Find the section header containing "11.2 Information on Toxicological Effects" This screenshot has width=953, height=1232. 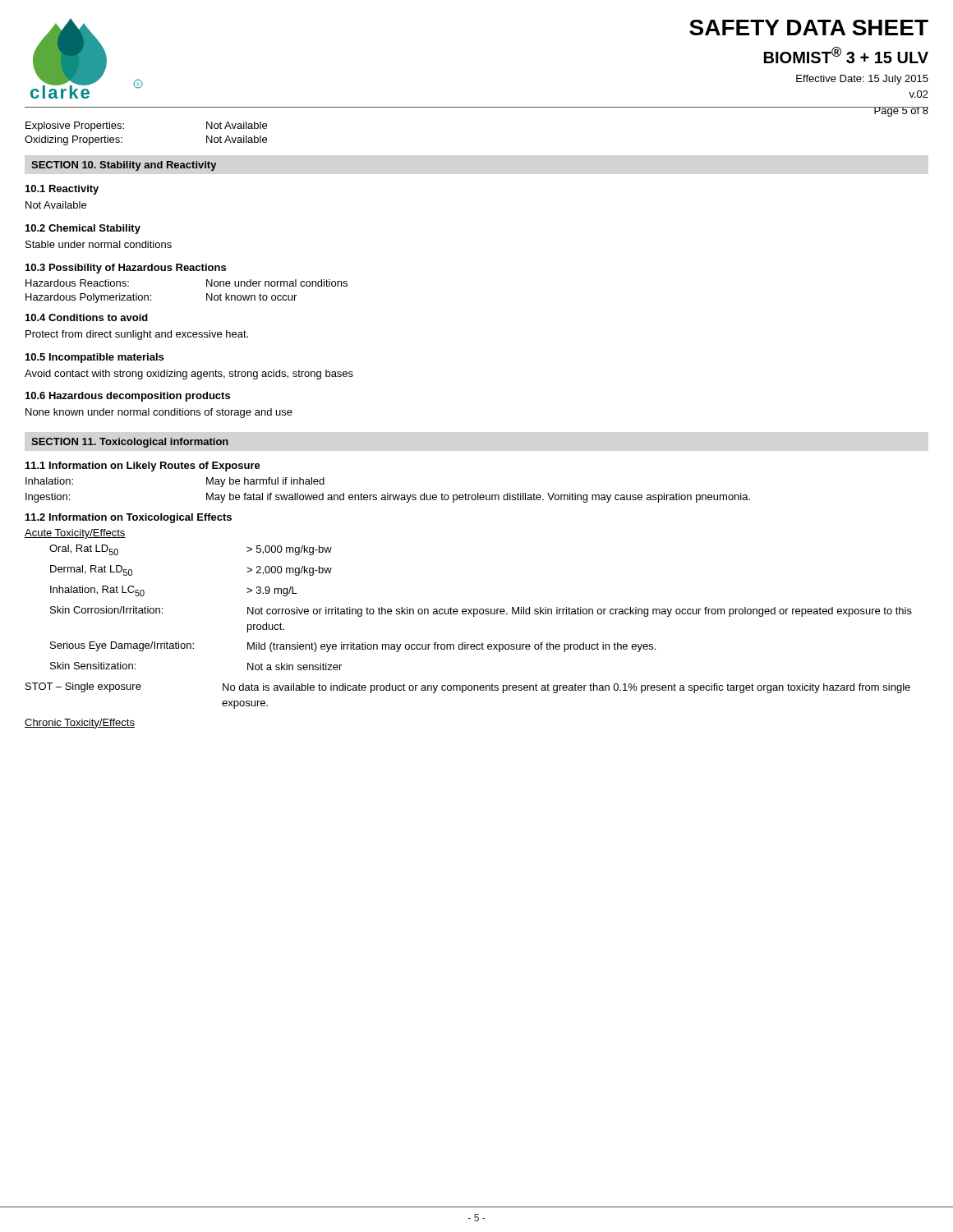[129, 518]
